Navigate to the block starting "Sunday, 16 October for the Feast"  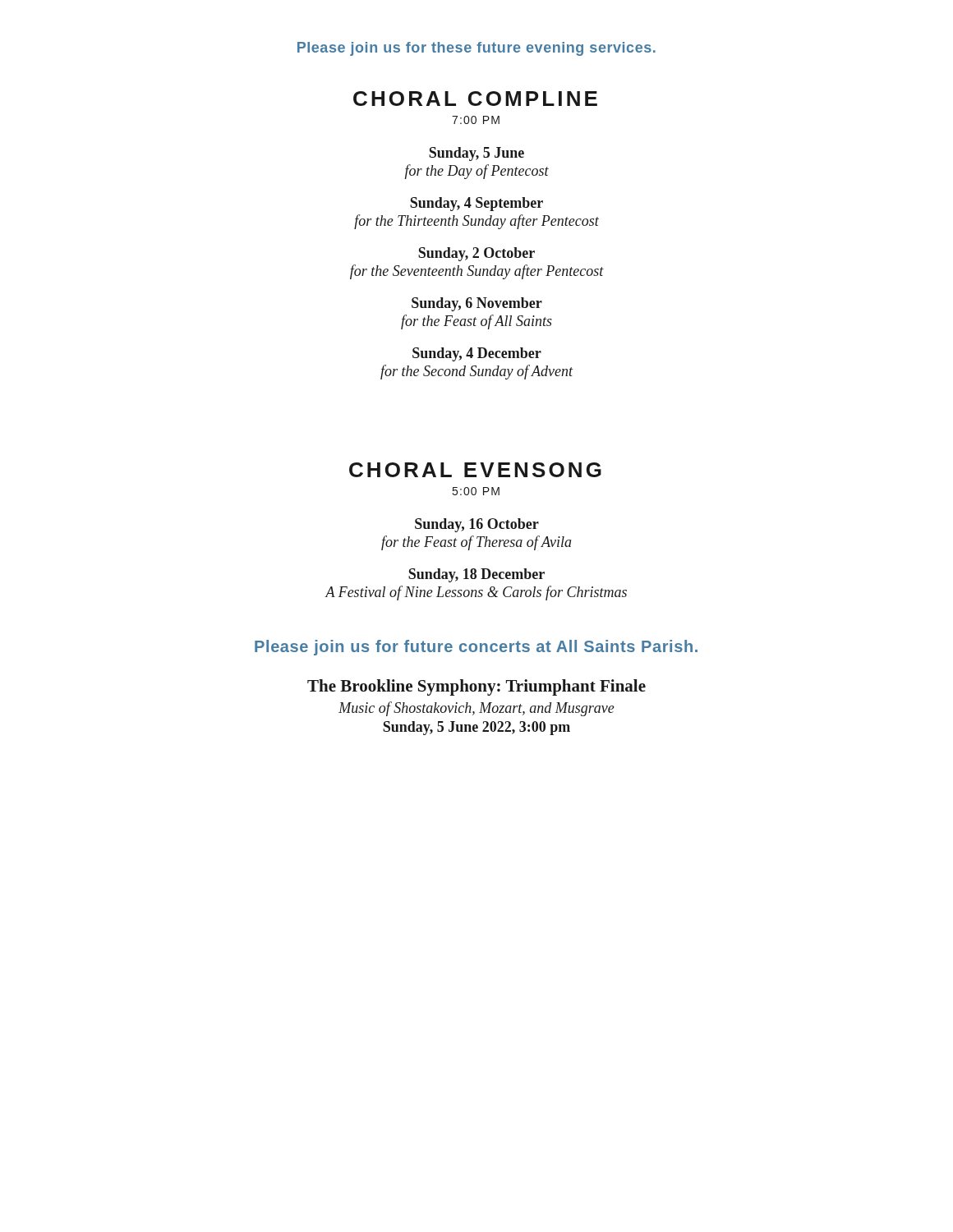point(476,533)
